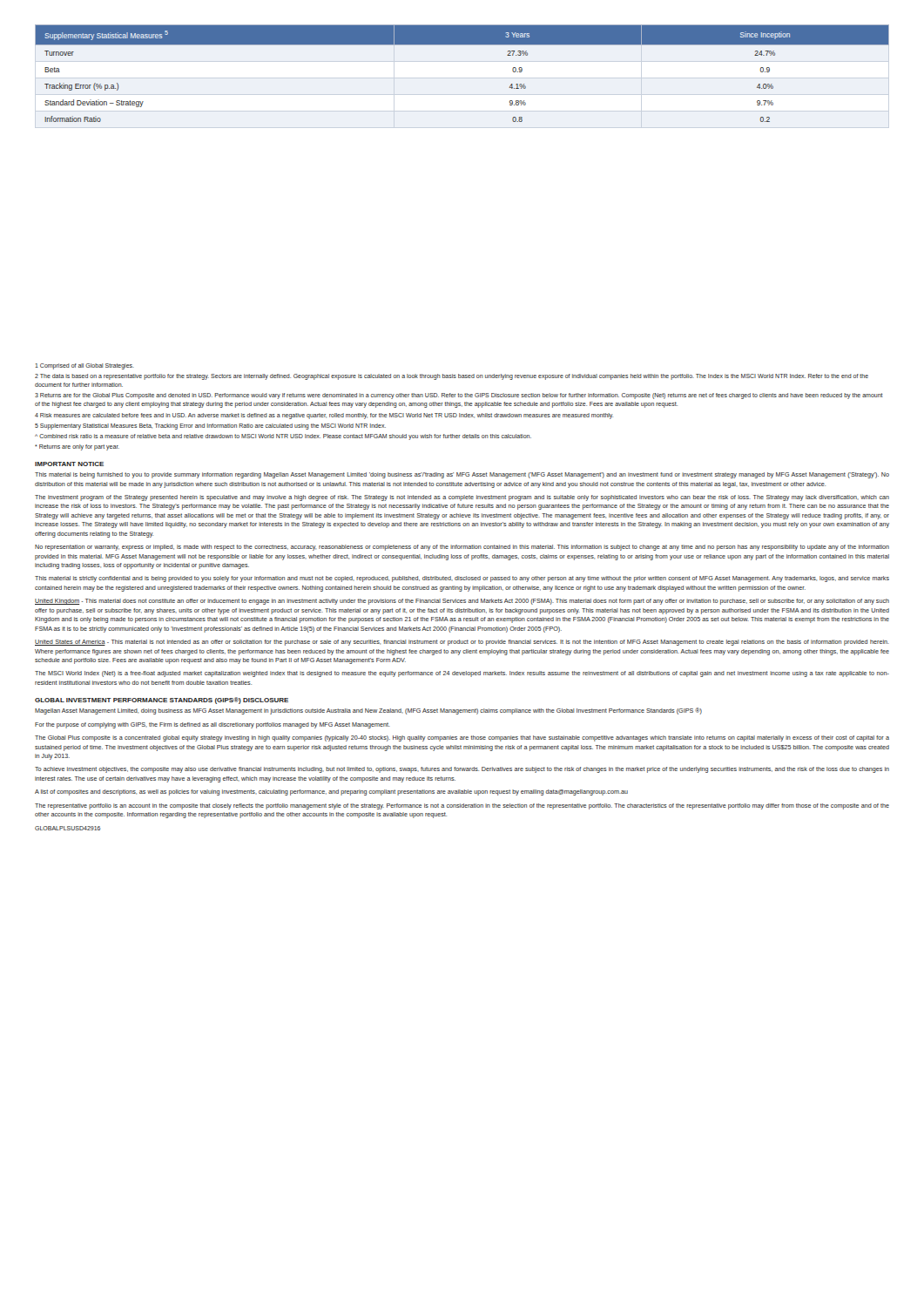Find the text block containing "The investment program of the Strategy presented herein"
Image resolution: width=924 pixels, height=1307 pixels.
[462, 515]
